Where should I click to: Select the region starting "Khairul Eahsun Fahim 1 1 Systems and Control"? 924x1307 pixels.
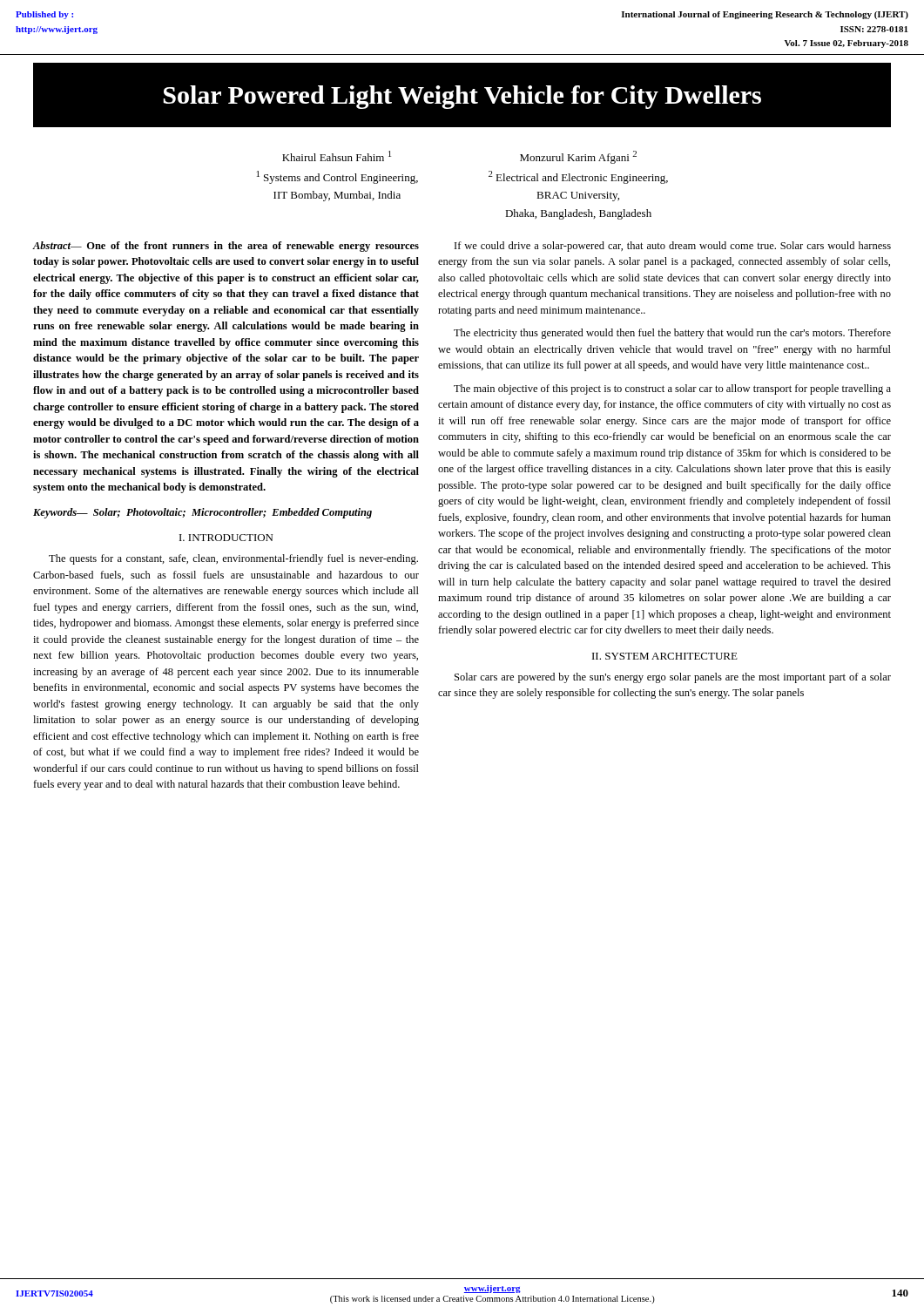[x=337, y=175]
